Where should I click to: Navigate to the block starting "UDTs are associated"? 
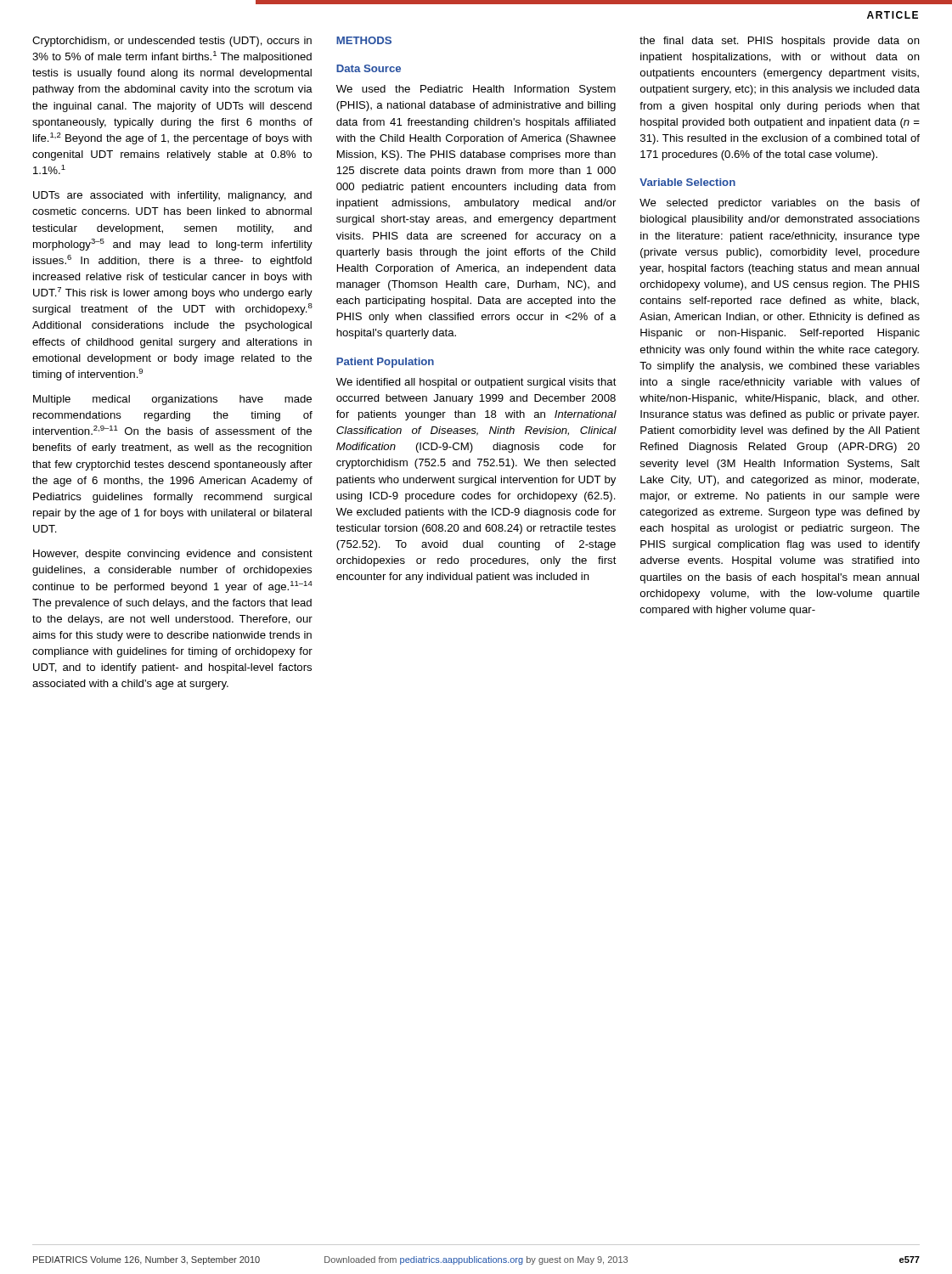pyautogui.click(x=172, y=285)
